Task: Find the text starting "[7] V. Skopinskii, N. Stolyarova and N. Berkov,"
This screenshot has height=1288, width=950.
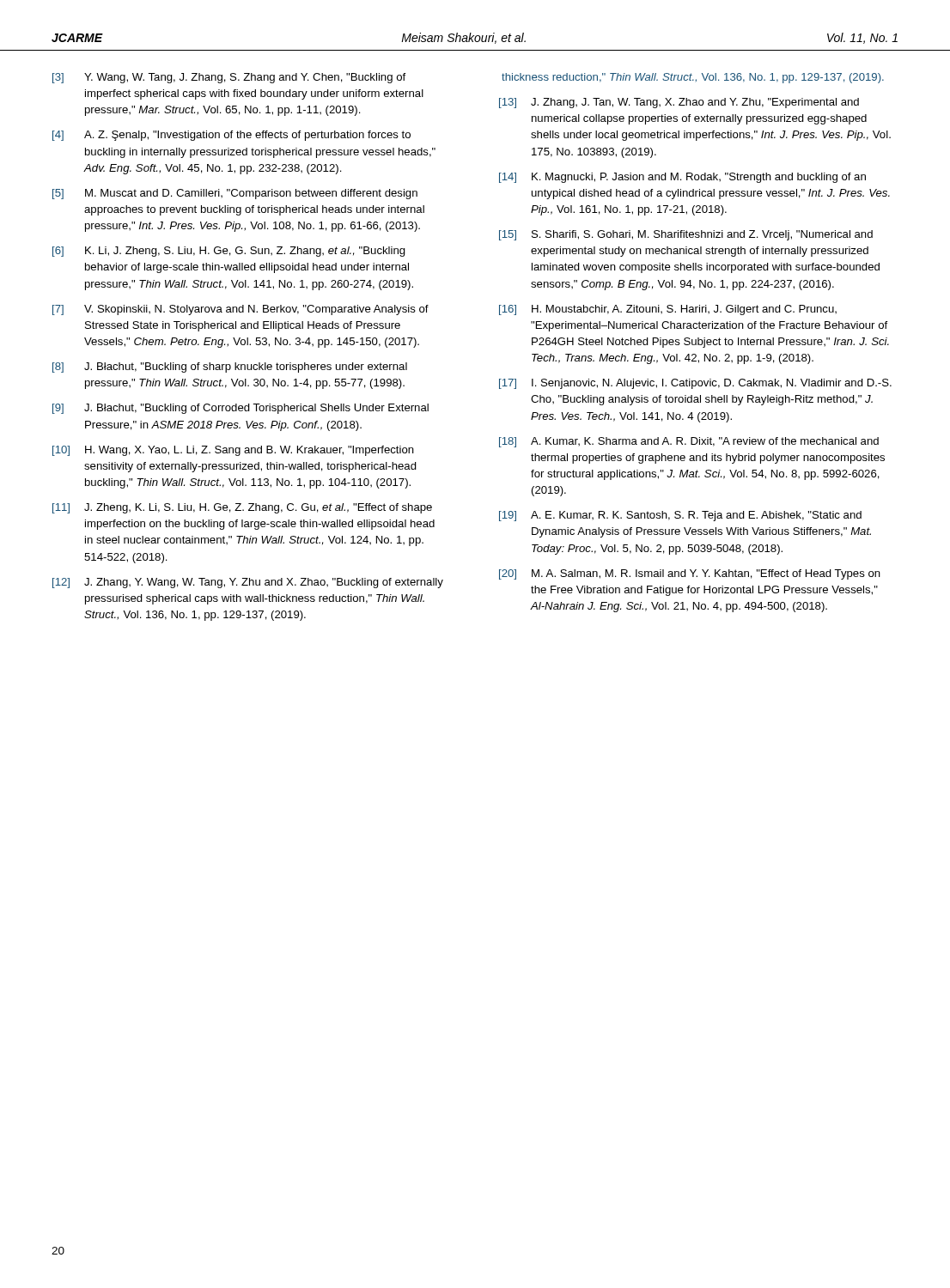Action: tap(249, 325)
